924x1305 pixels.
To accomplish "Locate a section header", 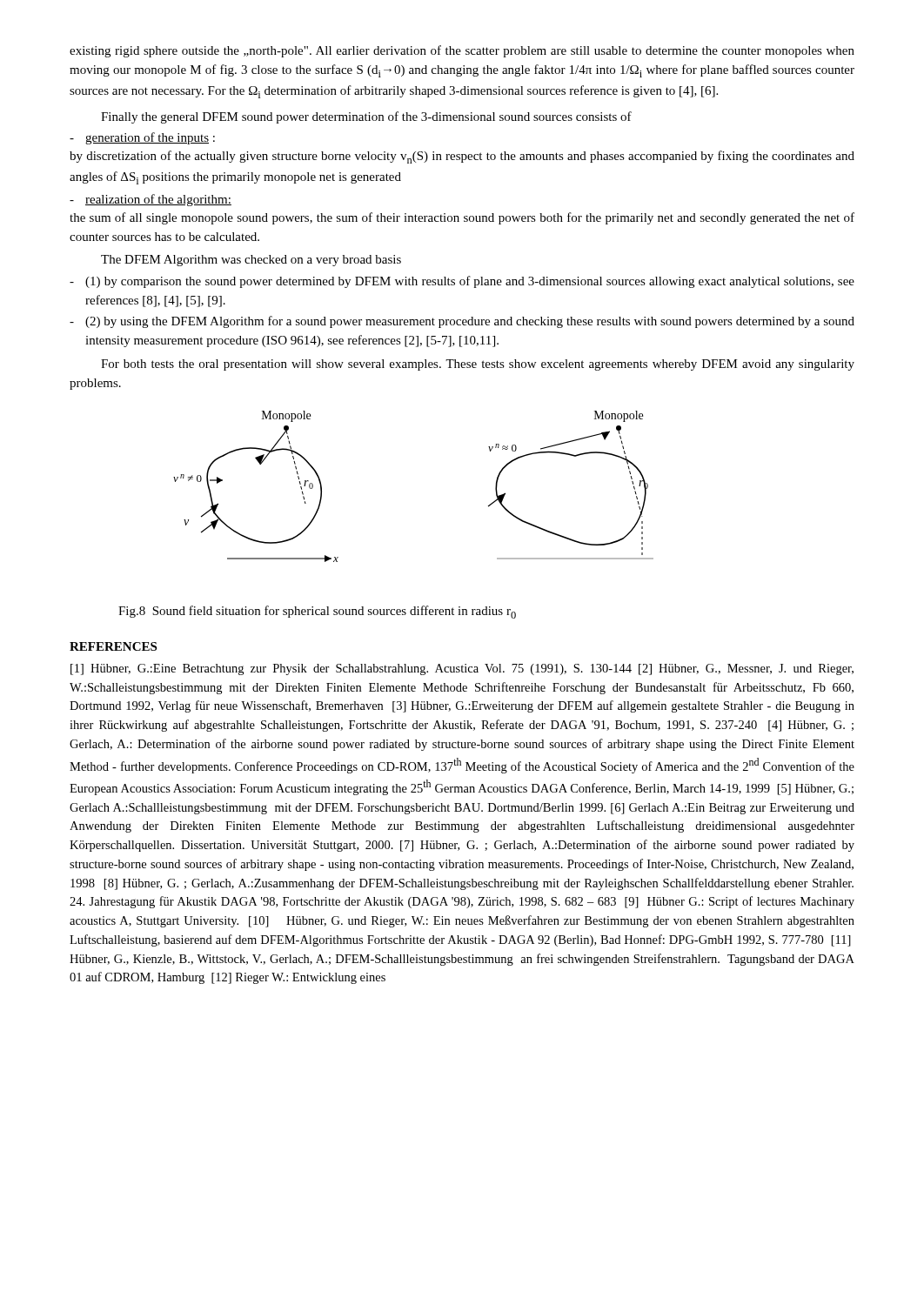I will [x=113, y=646].
